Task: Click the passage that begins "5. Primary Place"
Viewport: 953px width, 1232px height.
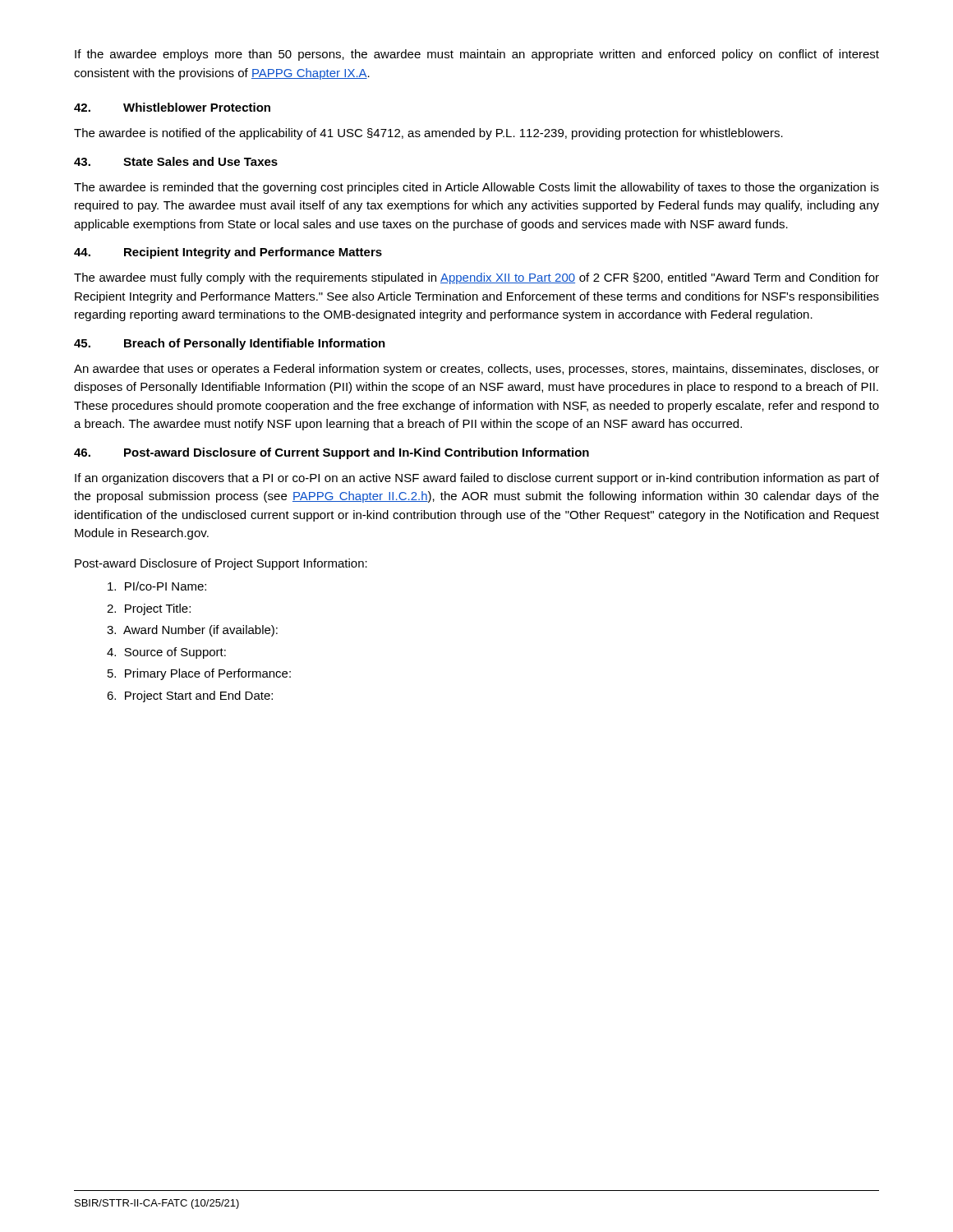Action: pyautogui.click(x=199, y=673)
